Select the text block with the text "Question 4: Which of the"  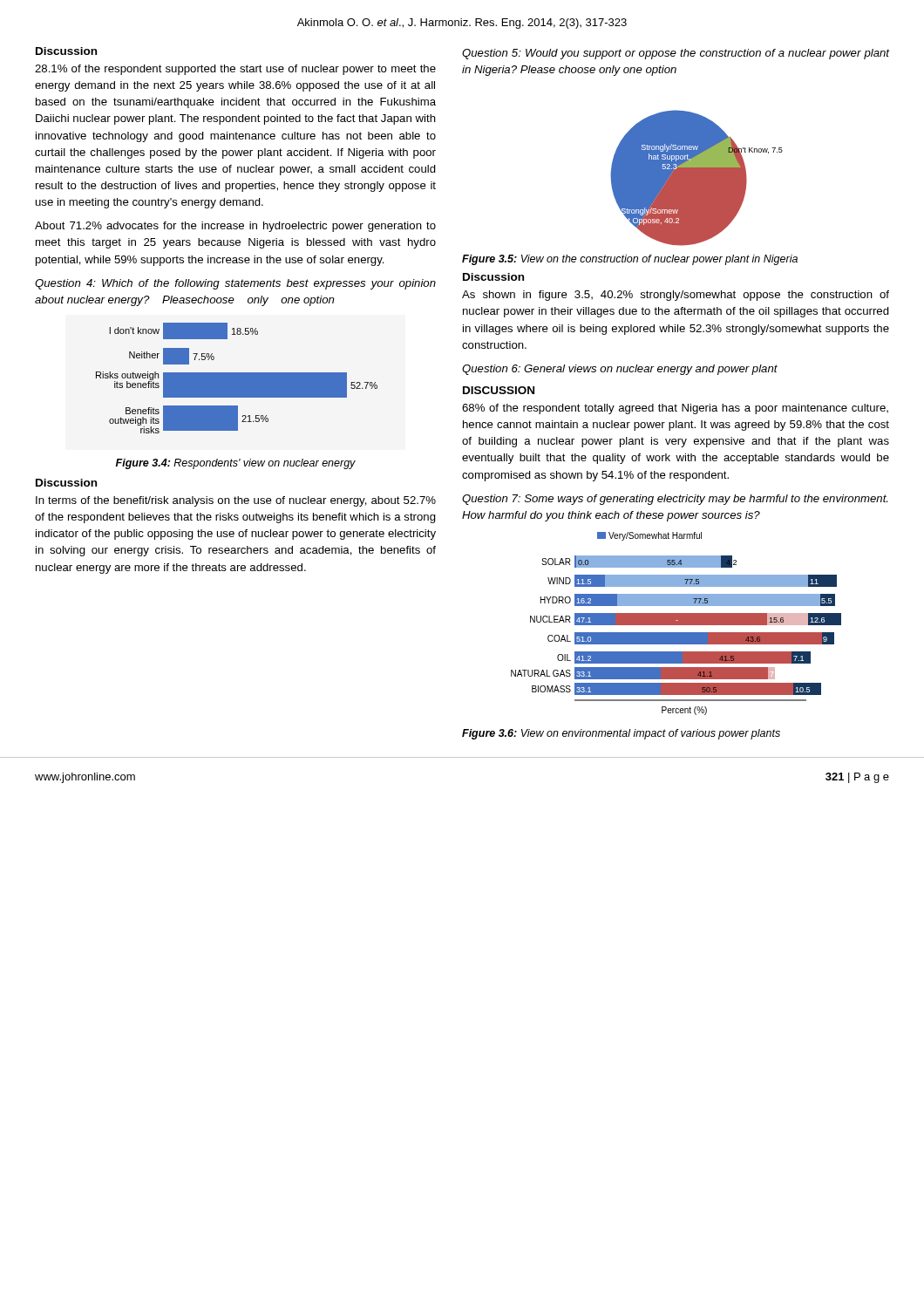[x=235, y=291]
